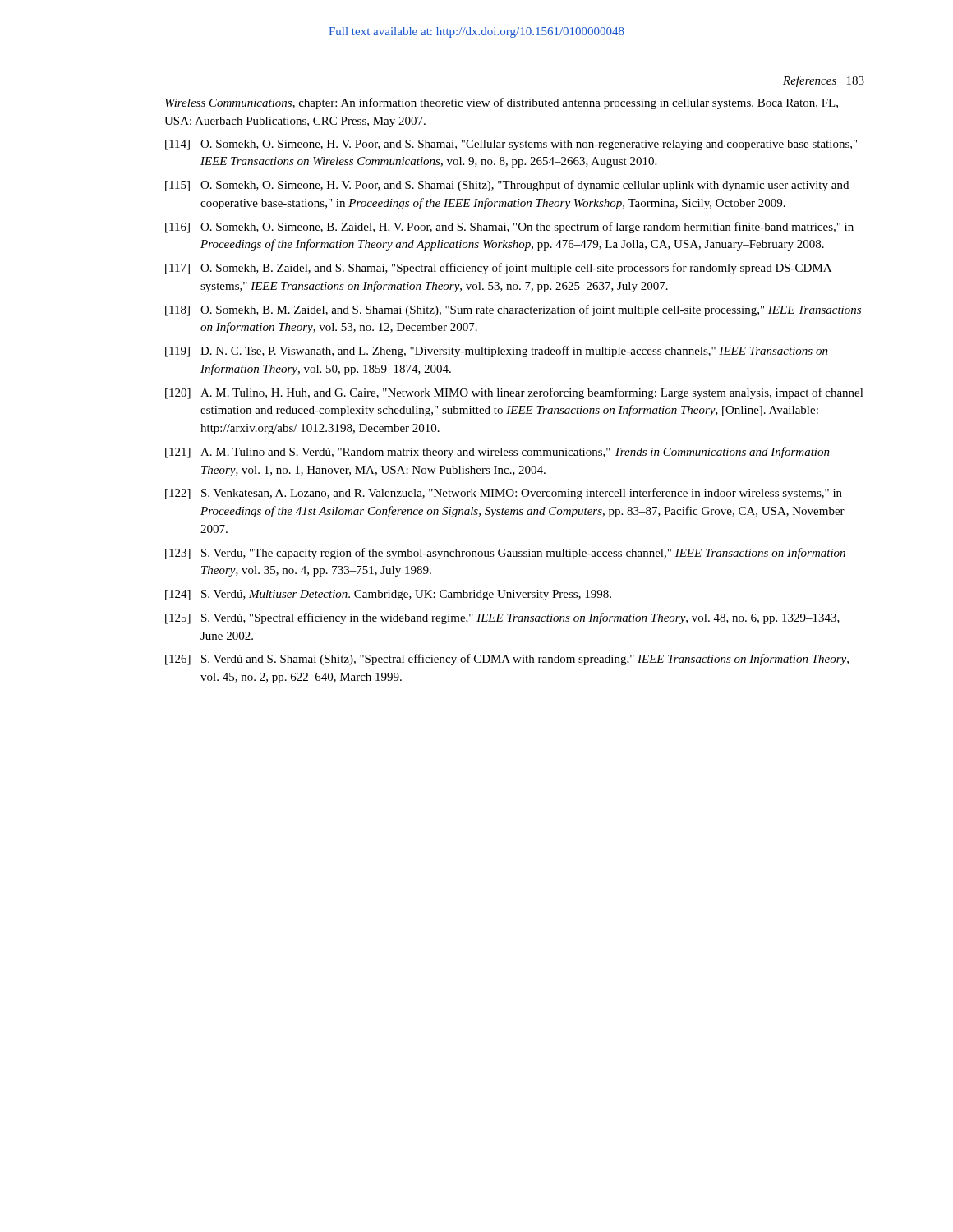Viewport: 953px width, 1232px height.
Task: Point to the block beginning "[118] O. Somekh, B. M. Zaidel,"
Action: coord(514,319)
